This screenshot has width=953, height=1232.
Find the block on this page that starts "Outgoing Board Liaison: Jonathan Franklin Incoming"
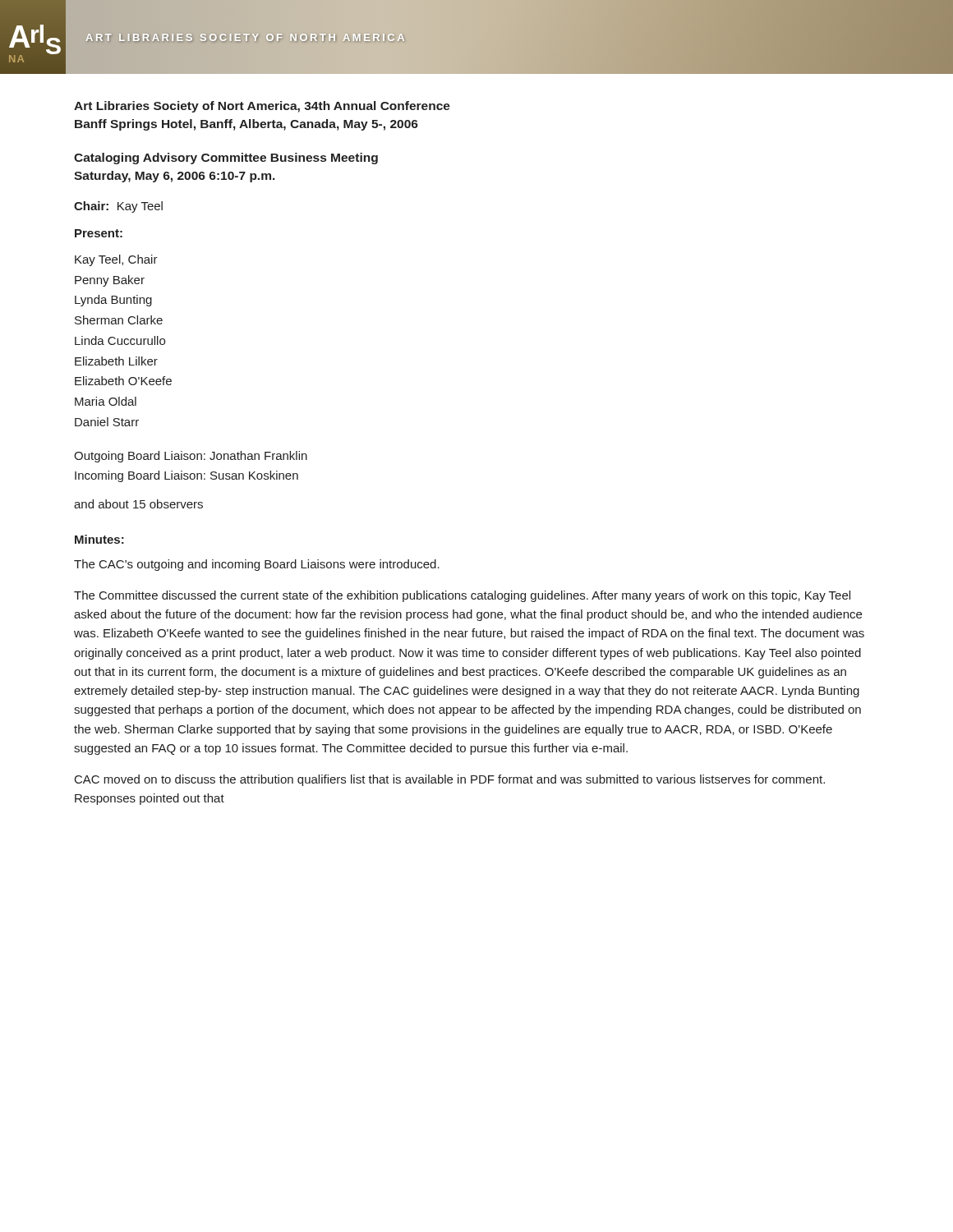pyautogui.click(x=191, y=465)
